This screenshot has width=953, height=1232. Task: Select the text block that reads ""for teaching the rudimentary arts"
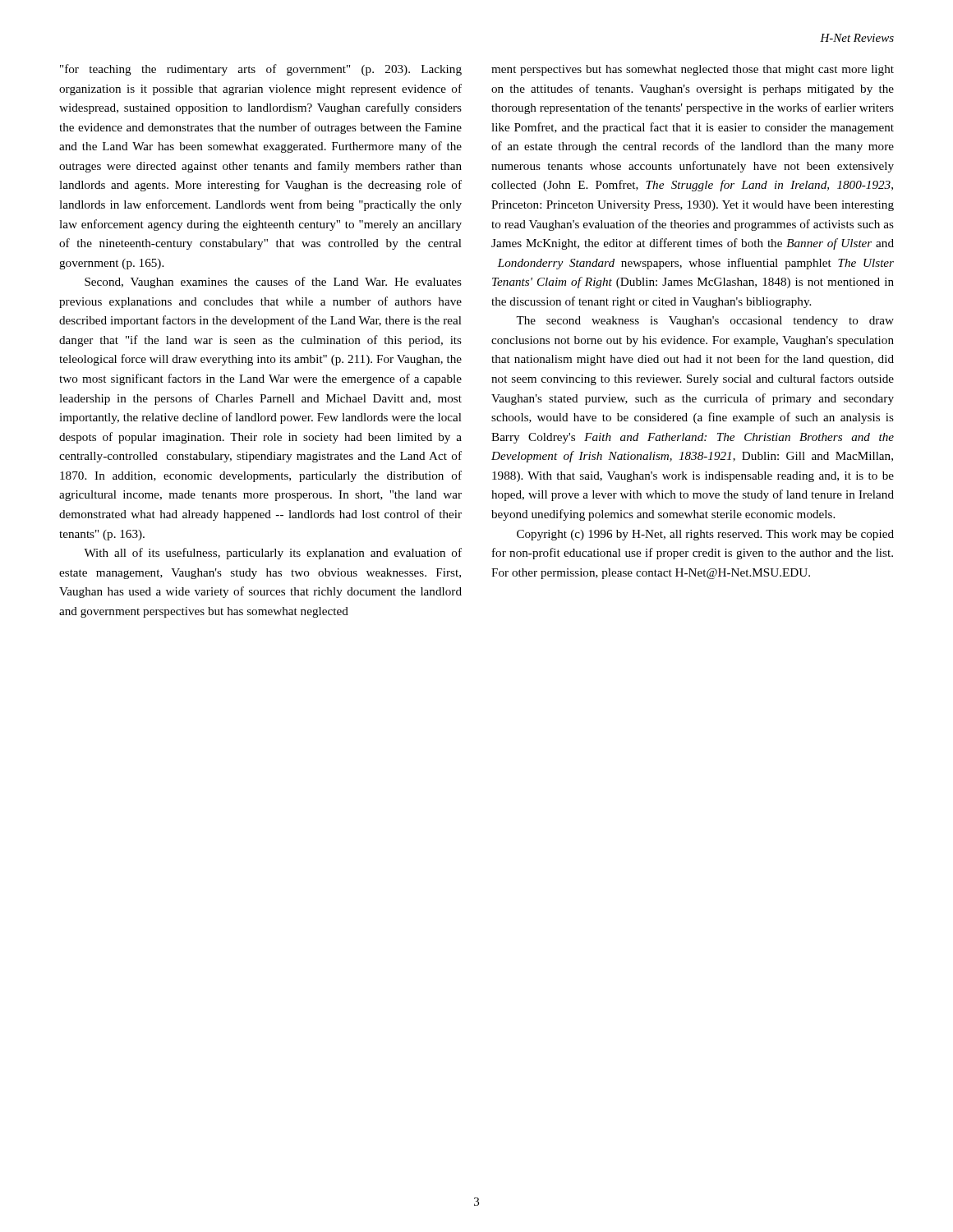(x=260, y=166)
